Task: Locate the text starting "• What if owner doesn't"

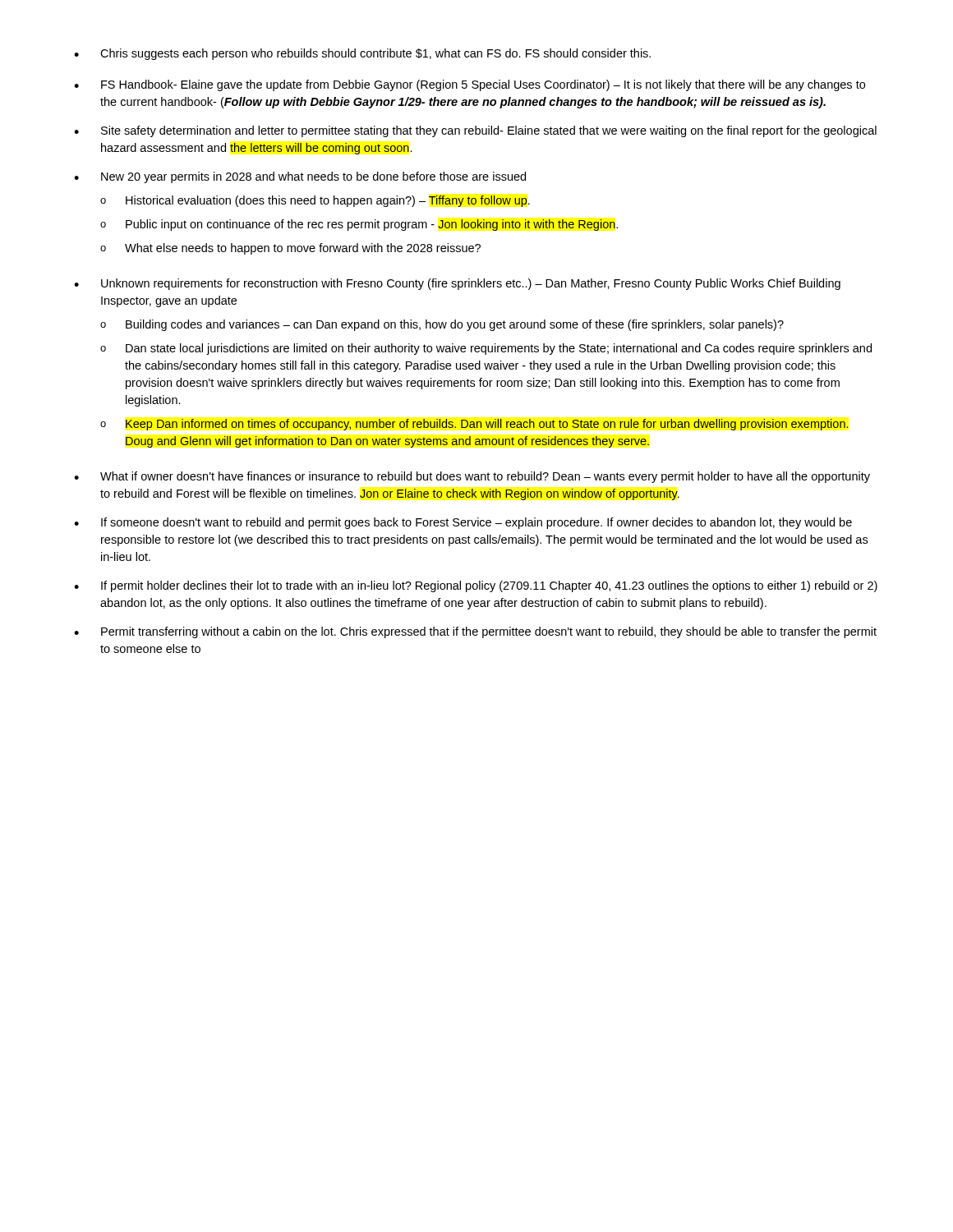Action: pos(476,485)
